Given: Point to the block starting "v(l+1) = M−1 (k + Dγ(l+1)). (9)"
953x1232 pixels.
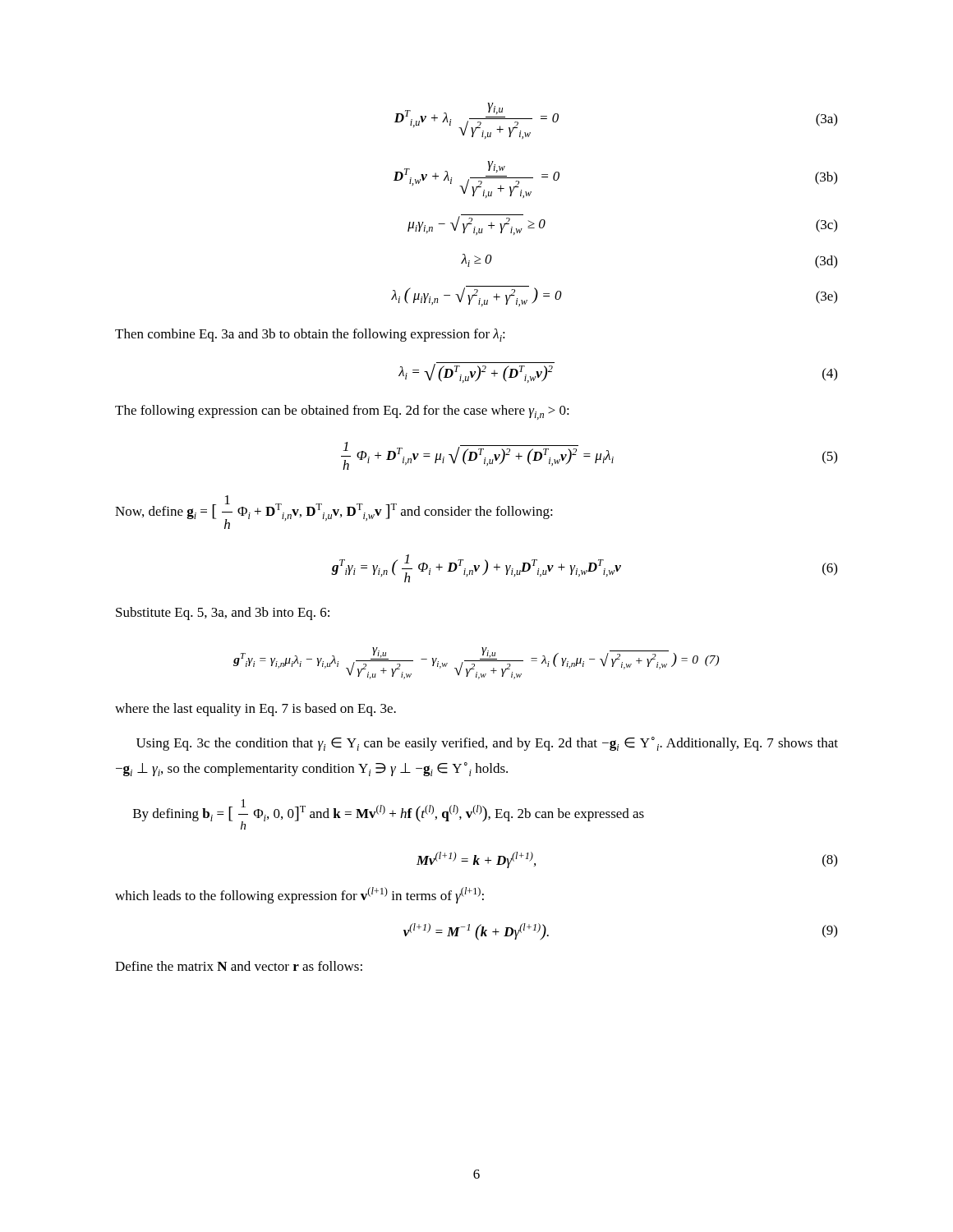Looking at the screenshot, I should pos(476,931).
